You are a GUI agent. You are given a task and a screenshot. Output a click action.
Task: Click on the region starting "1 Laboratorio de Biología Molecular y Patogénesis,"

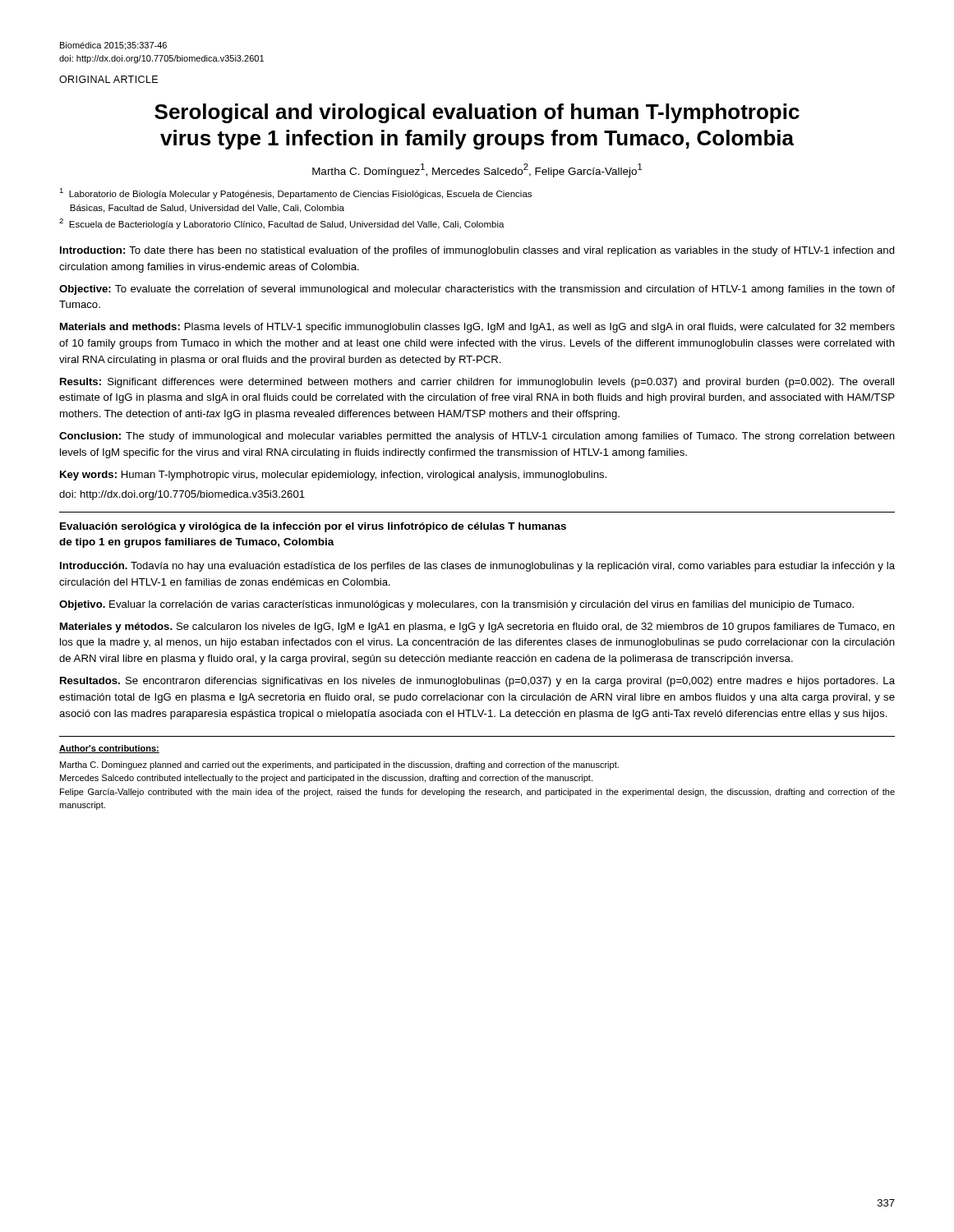pos(296,207)
